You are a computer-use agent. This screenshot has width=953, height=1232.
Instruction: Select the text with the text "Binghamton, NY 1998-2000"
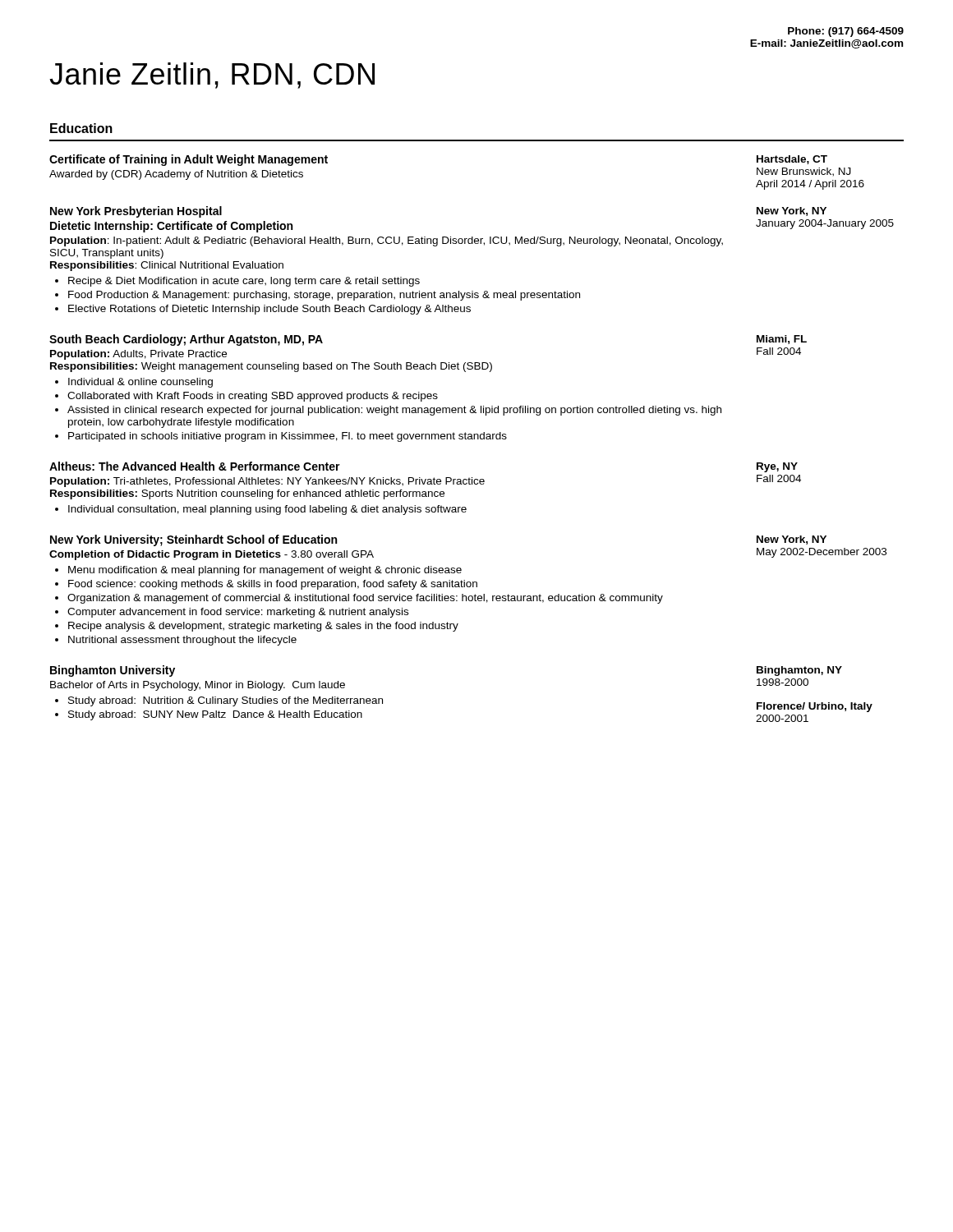click(x=830, y=676)
